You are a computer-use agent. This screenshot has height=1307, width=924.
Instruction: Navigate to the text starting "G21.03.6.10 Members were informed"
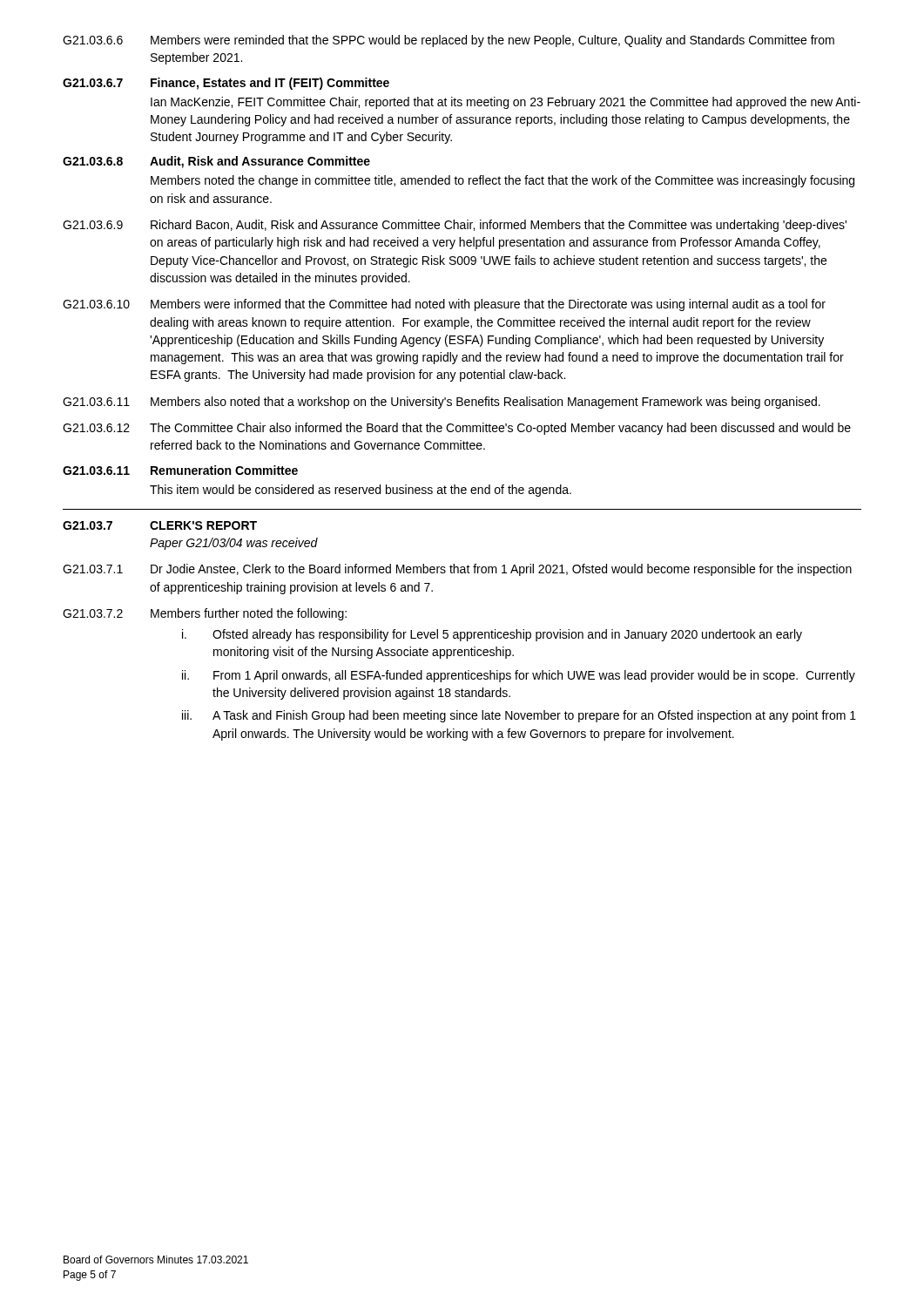point(462,340)
